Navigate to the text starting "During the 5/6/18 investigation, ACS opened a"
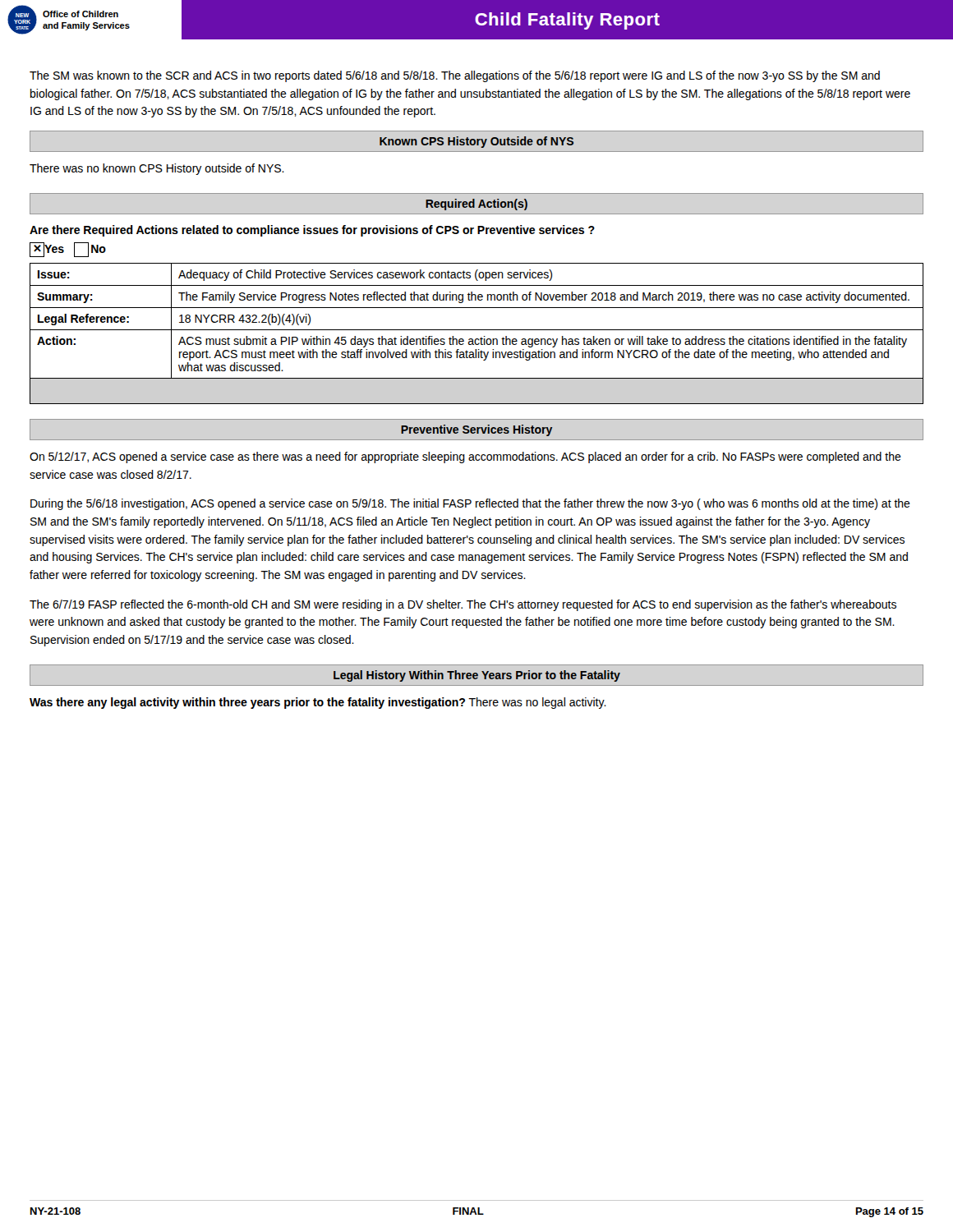 tap(470, 539)
